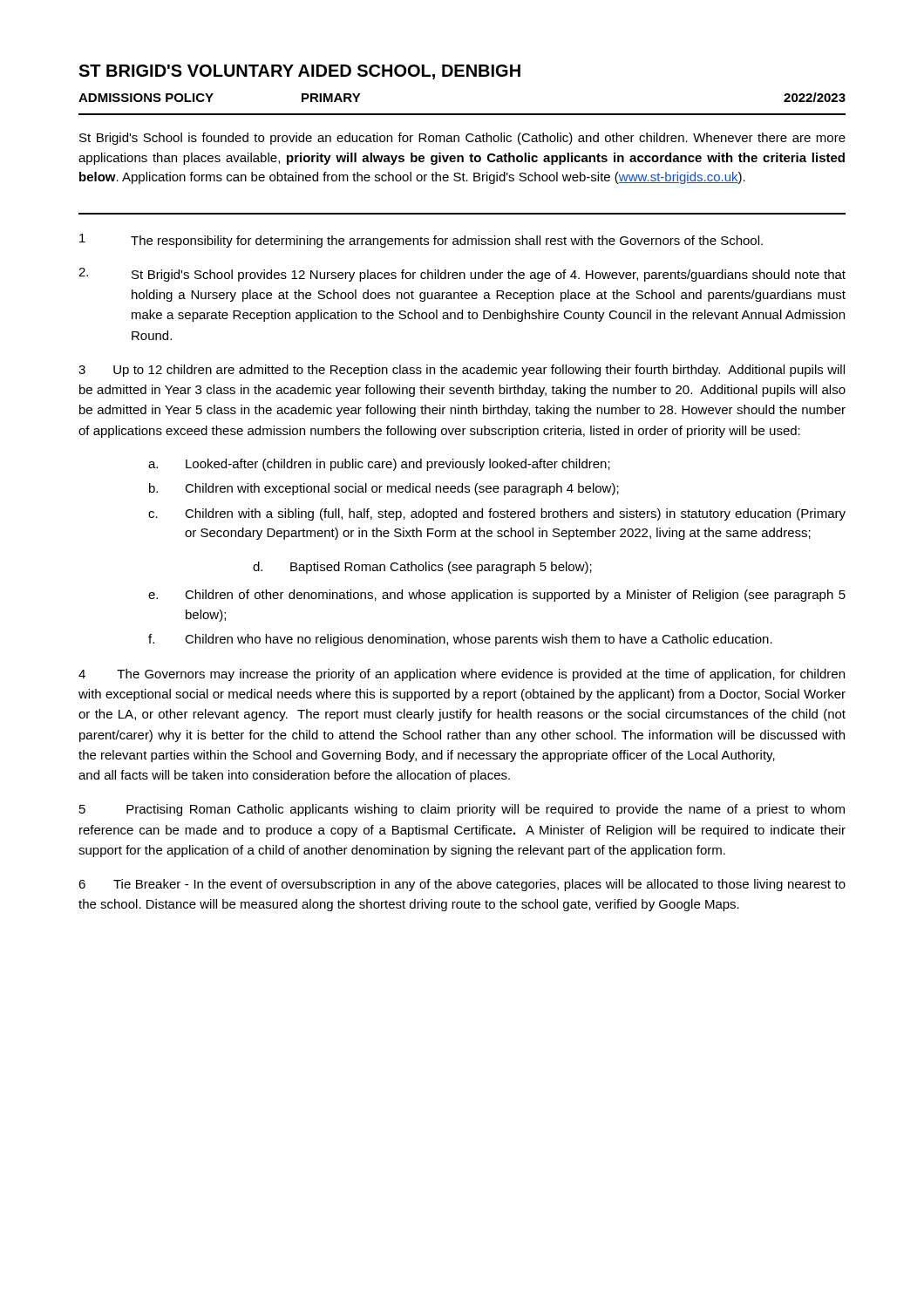Select the text starting "St Brigid's School provides 12 Nursery places for"
This screenshot has width=924, height=1308.
[462, 305]
